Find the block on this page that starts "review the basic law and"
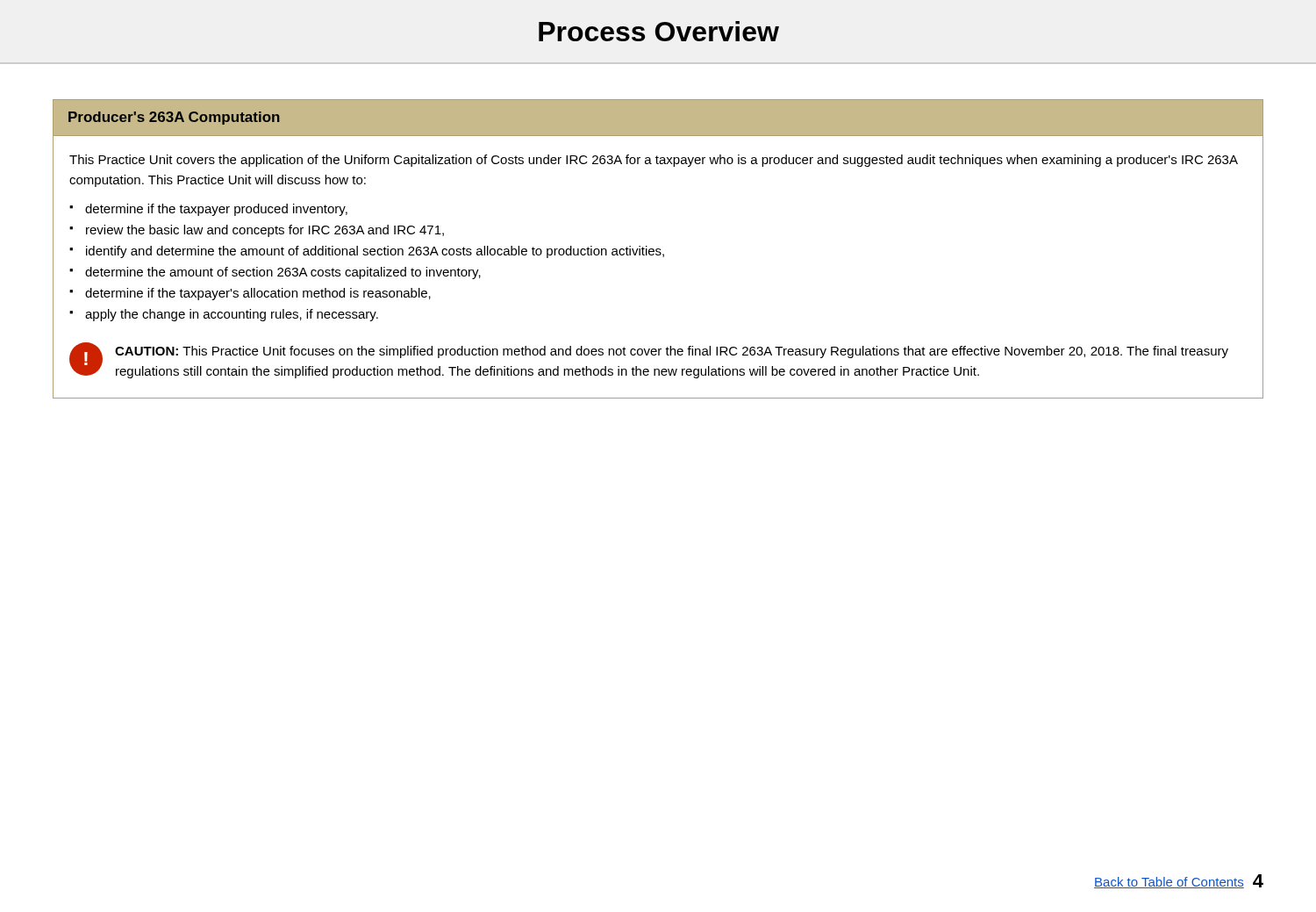Image resolution: width=1316 pixels, height=912 pixels. [x=265, y=230]
